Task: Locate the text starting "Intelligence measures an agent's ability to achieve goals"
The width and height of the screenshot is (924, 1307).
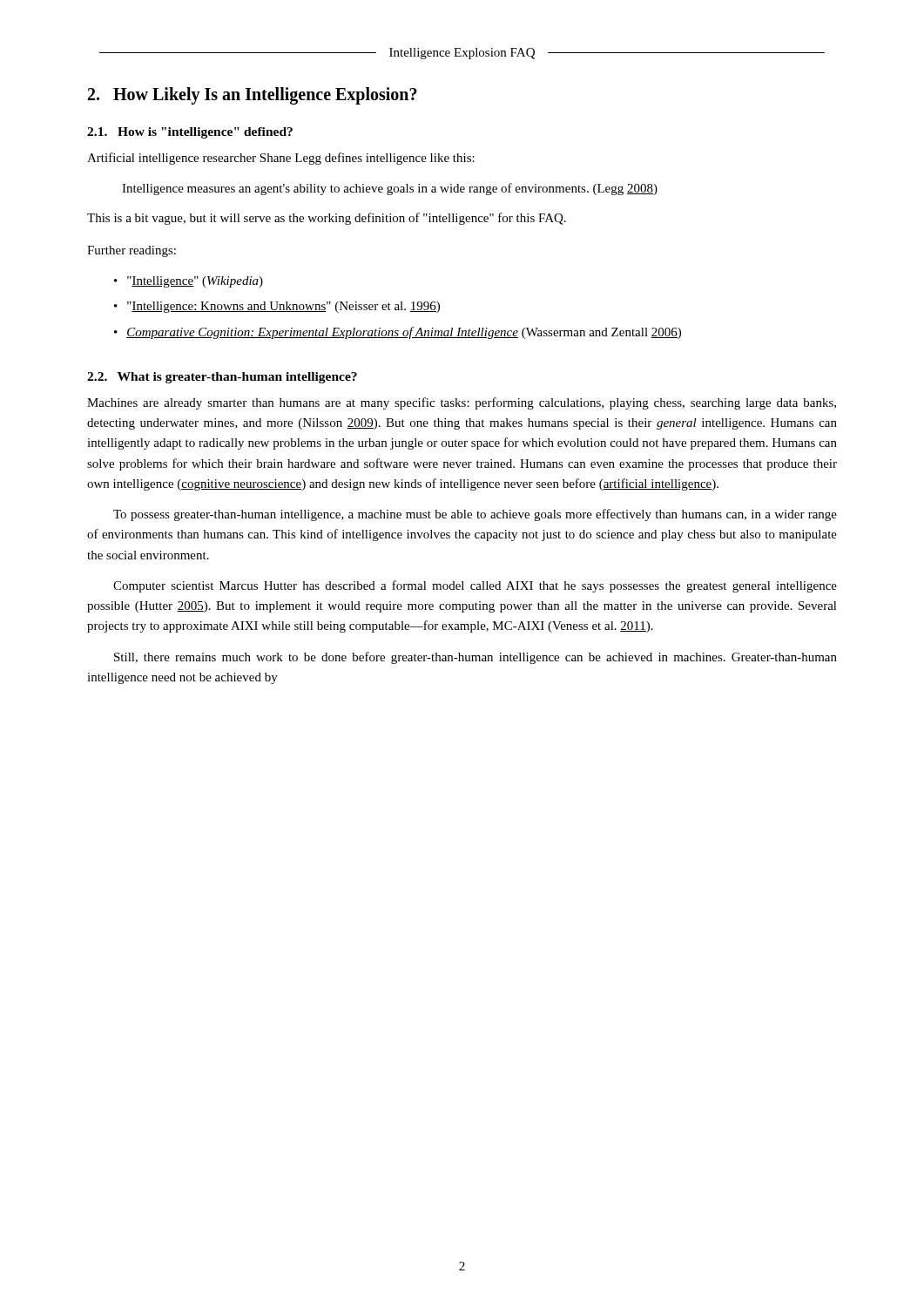Action: [390, 188]
